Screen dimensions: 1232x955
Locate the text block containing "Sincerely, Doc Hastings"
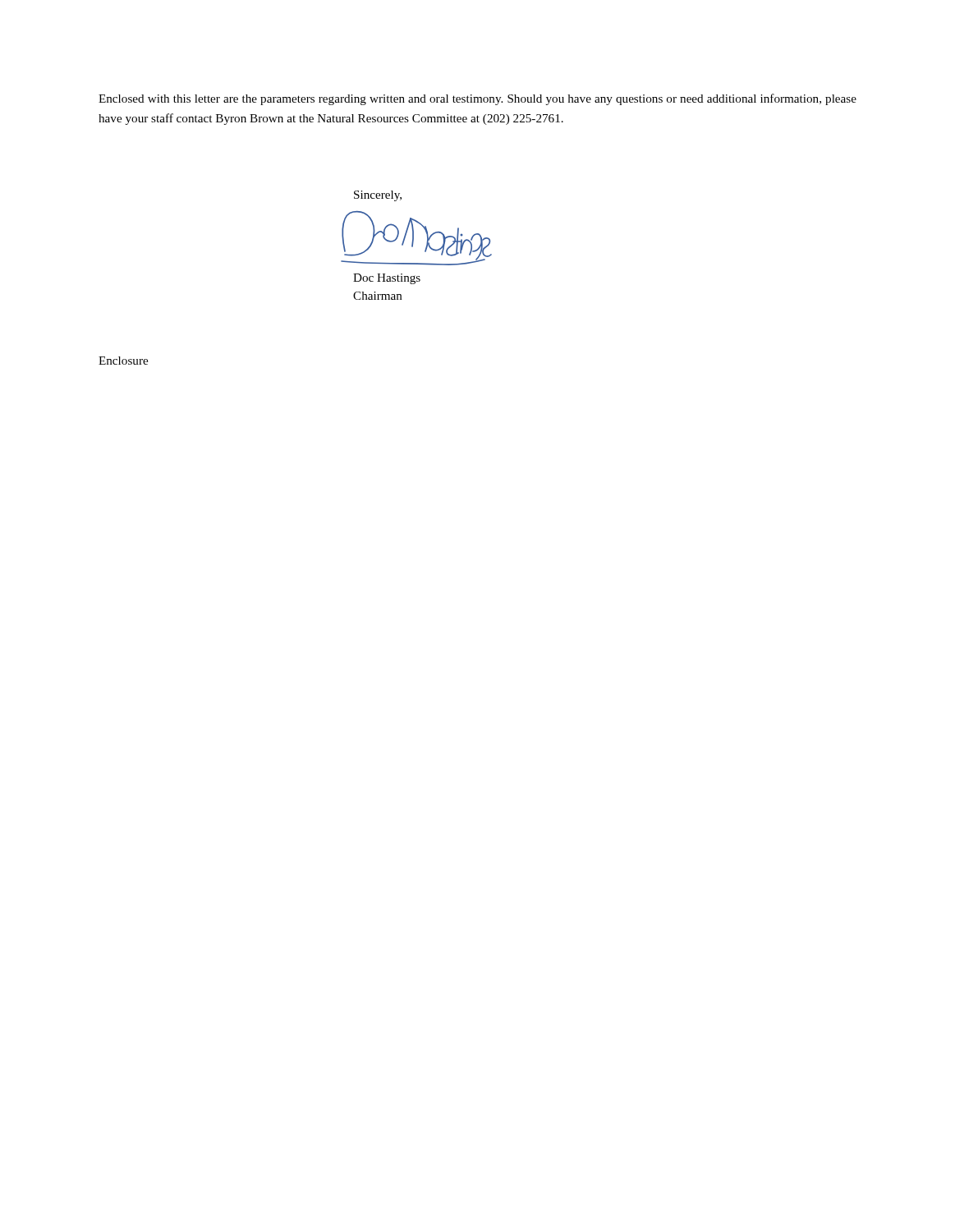click(427, 246)
